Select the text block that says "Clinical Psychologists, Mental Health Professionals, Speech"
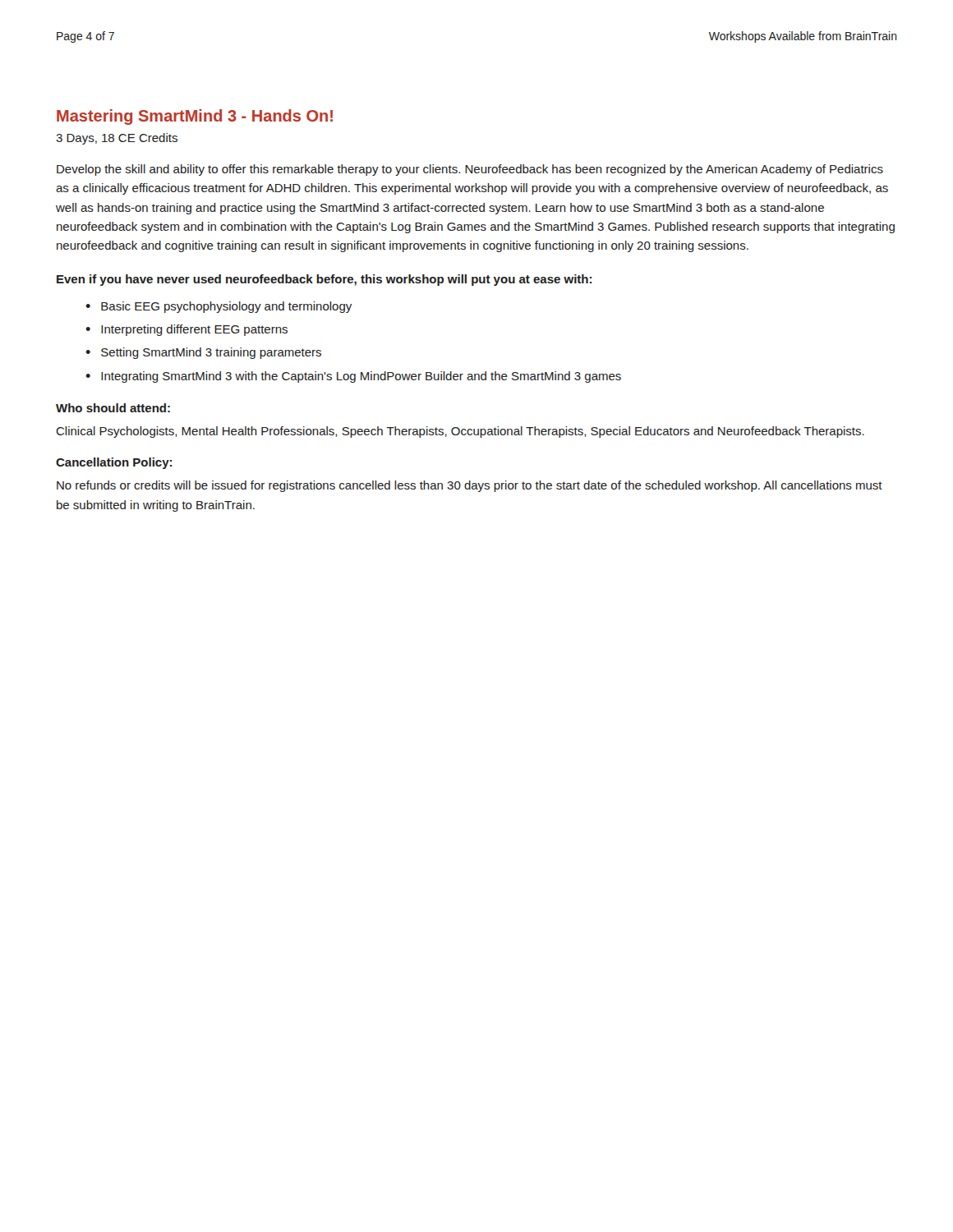953x1232 pixels. click(x=460, y=431)
